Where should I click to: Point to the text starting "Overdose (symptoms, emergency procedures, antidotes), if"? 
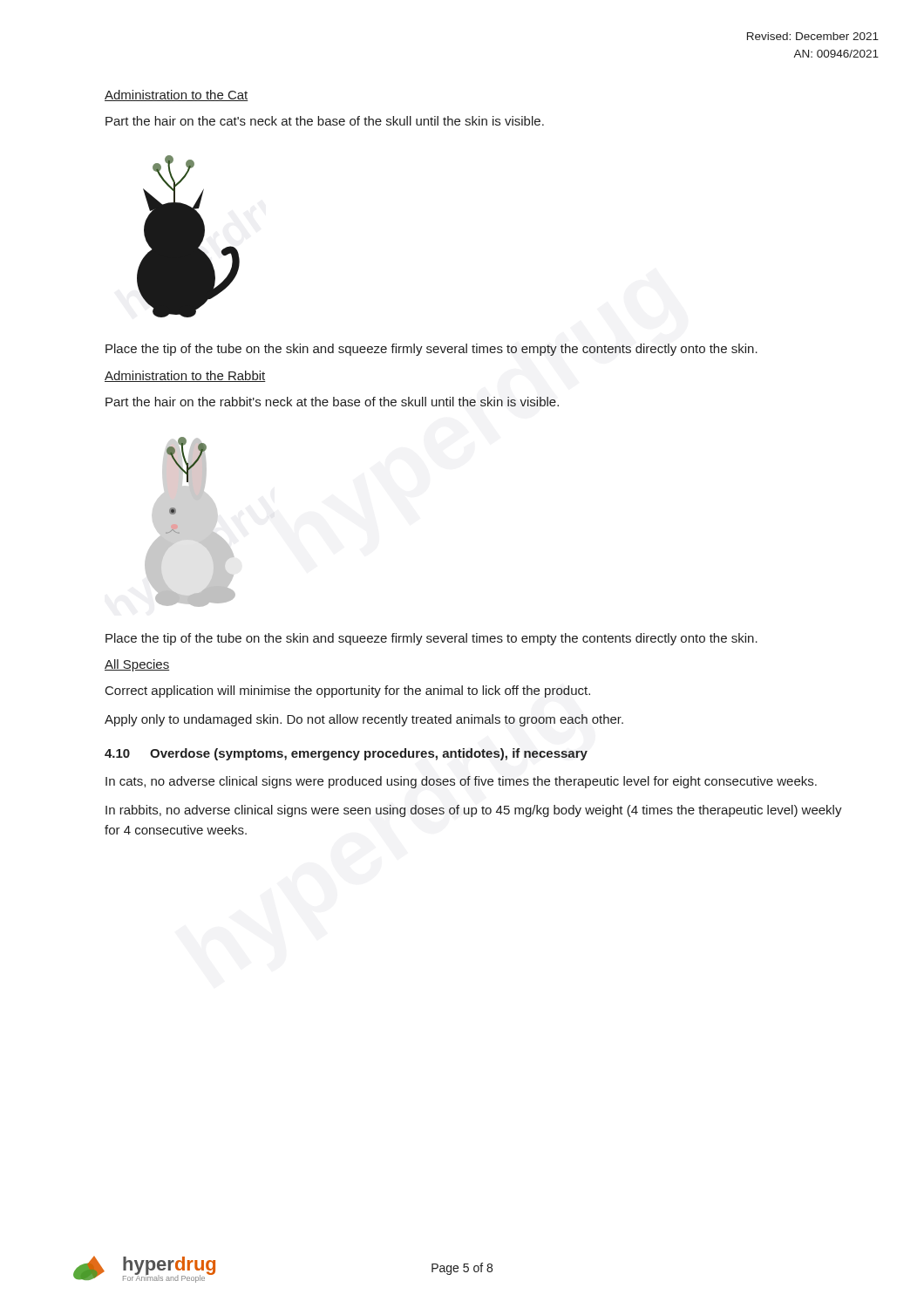(x=369, y=753)
